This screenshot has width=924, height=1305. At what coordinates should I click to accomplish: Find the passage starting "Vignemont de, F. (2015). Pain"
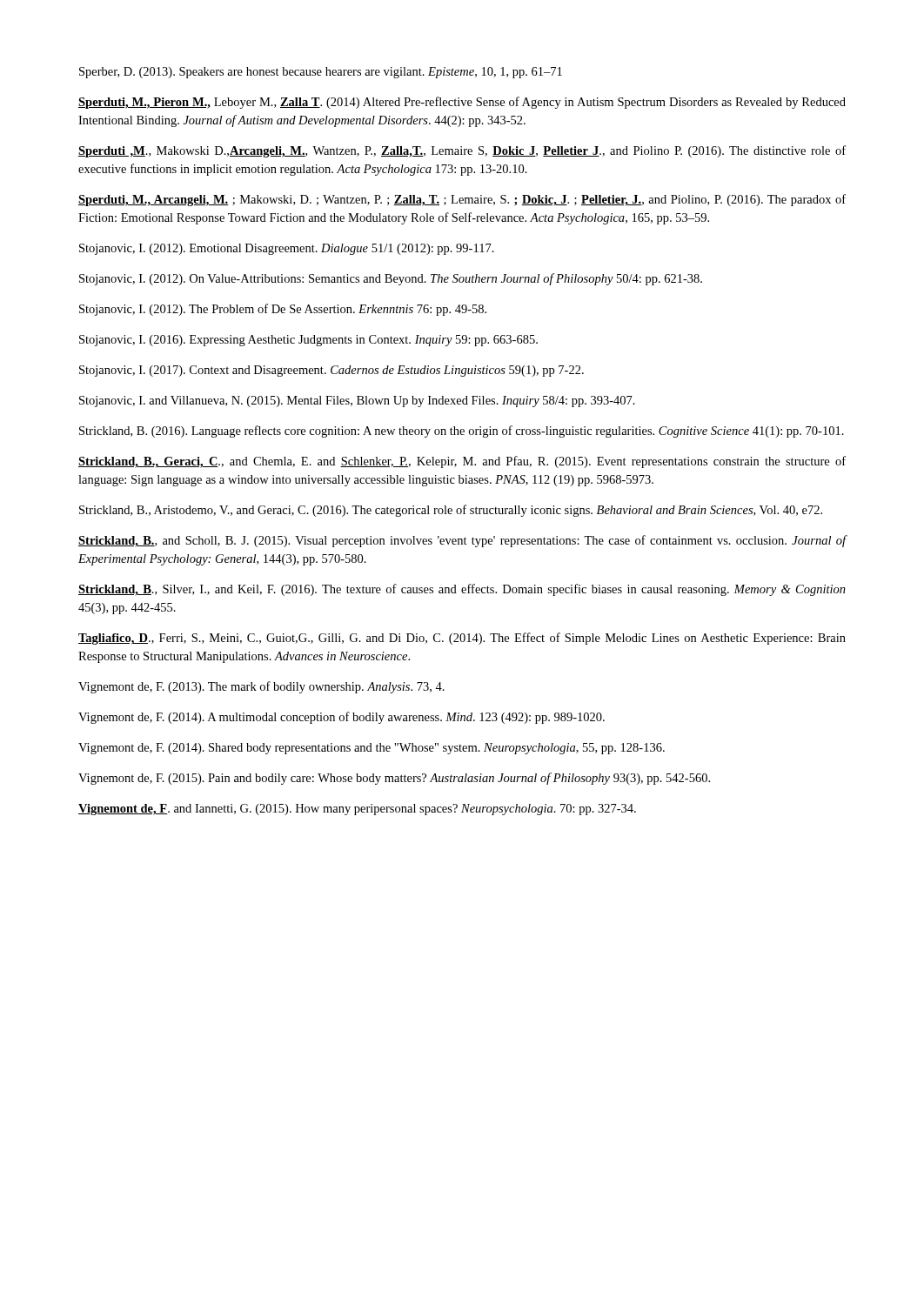click(x=395, y=778)
